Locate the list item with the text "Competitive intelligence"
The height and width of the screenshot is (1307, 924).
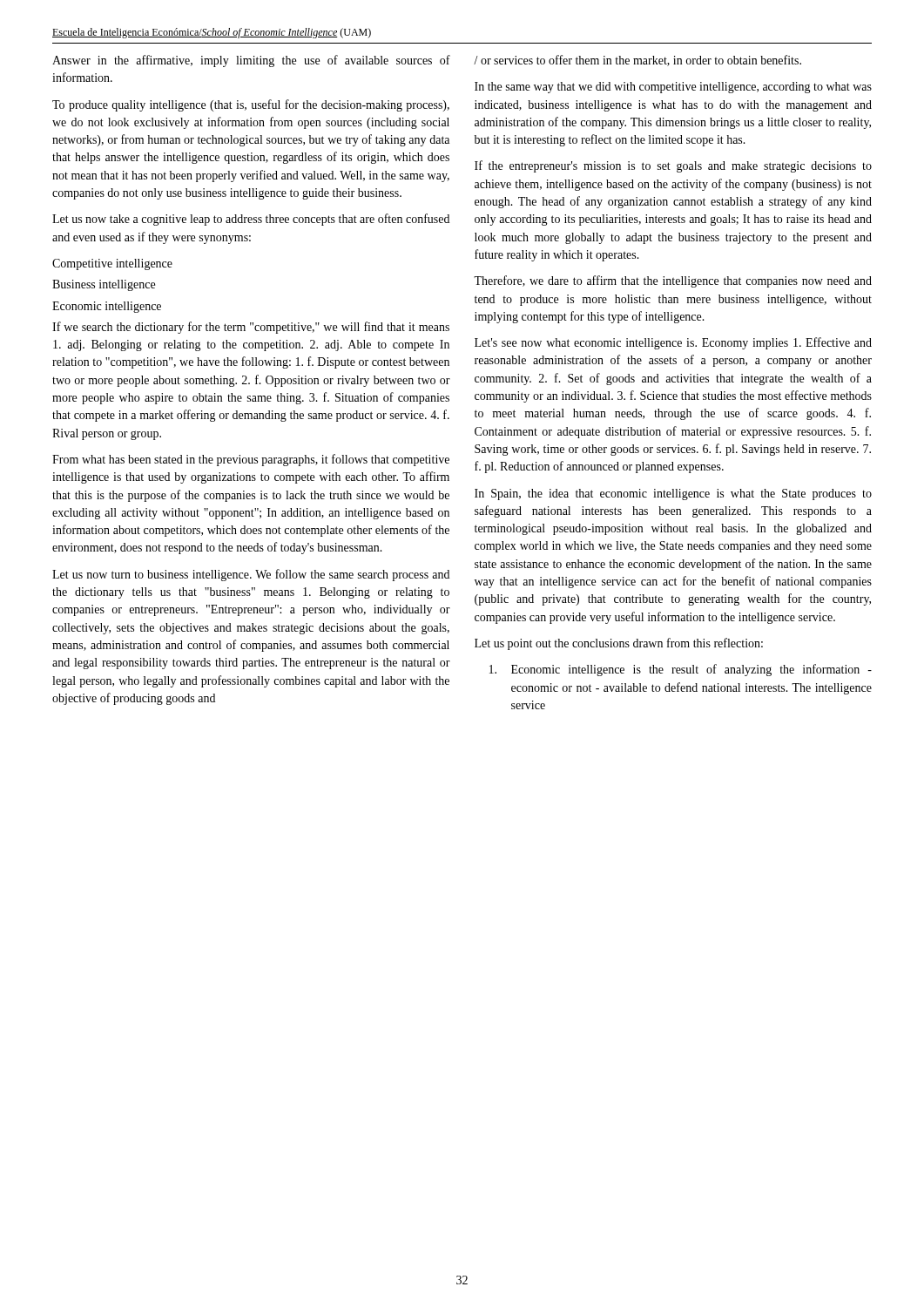[x=112, y=264]
